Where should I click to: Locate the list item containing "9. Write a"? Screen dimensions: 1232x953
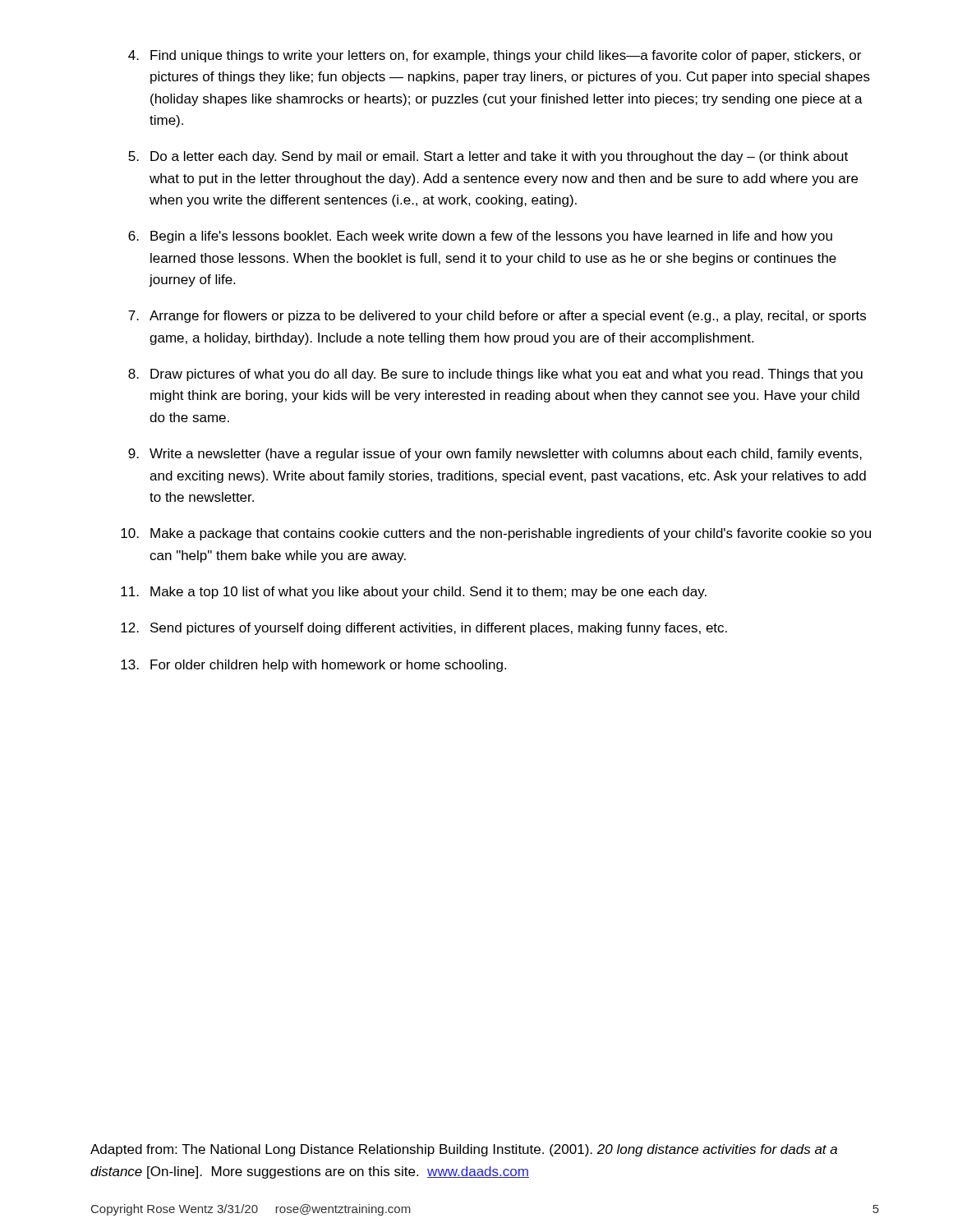click(x=485, y=476)
